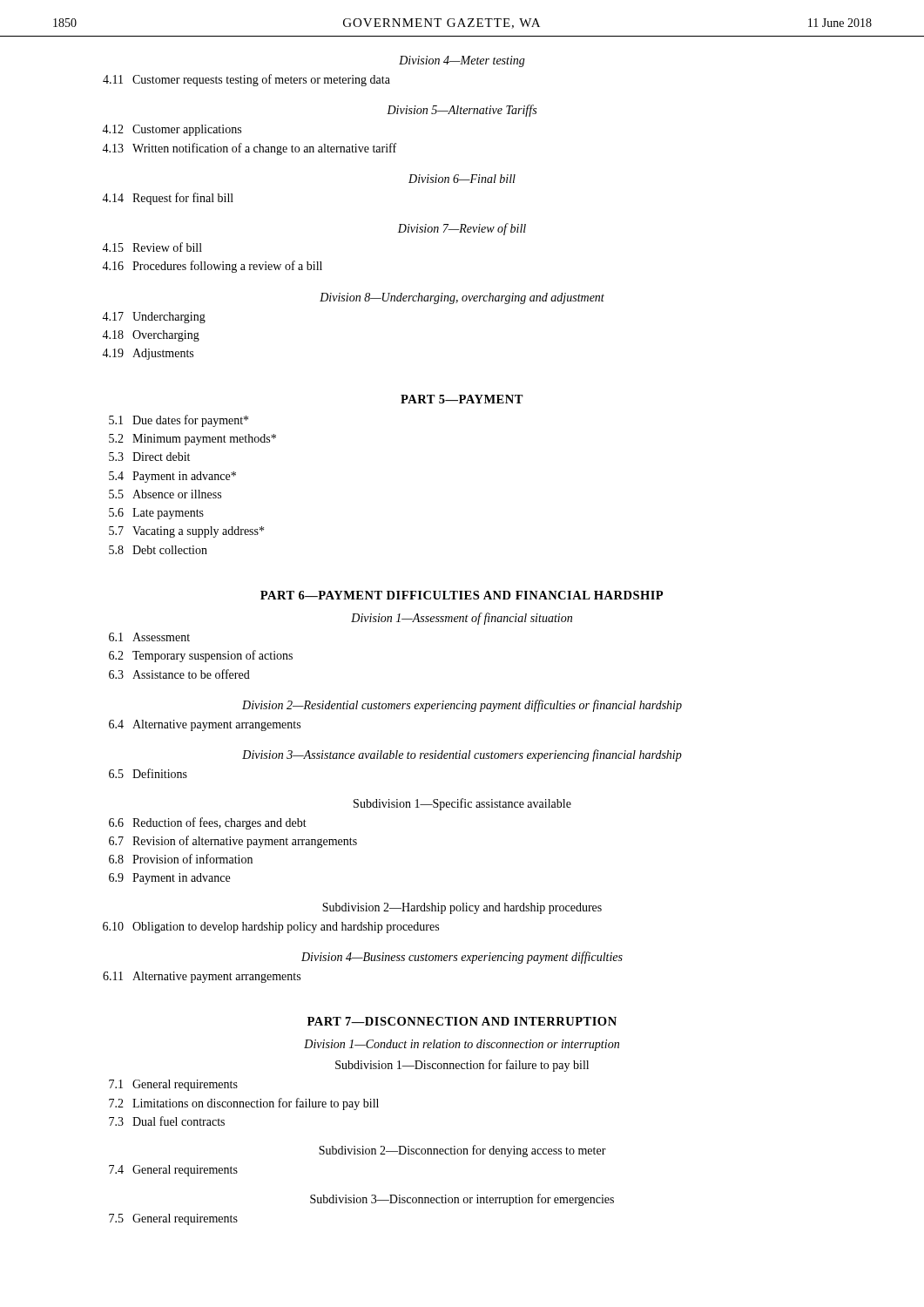
Task: Click on the passage starting "5.5 Absence or illness"
Action: pyautogui.click(x=165, y=494)
